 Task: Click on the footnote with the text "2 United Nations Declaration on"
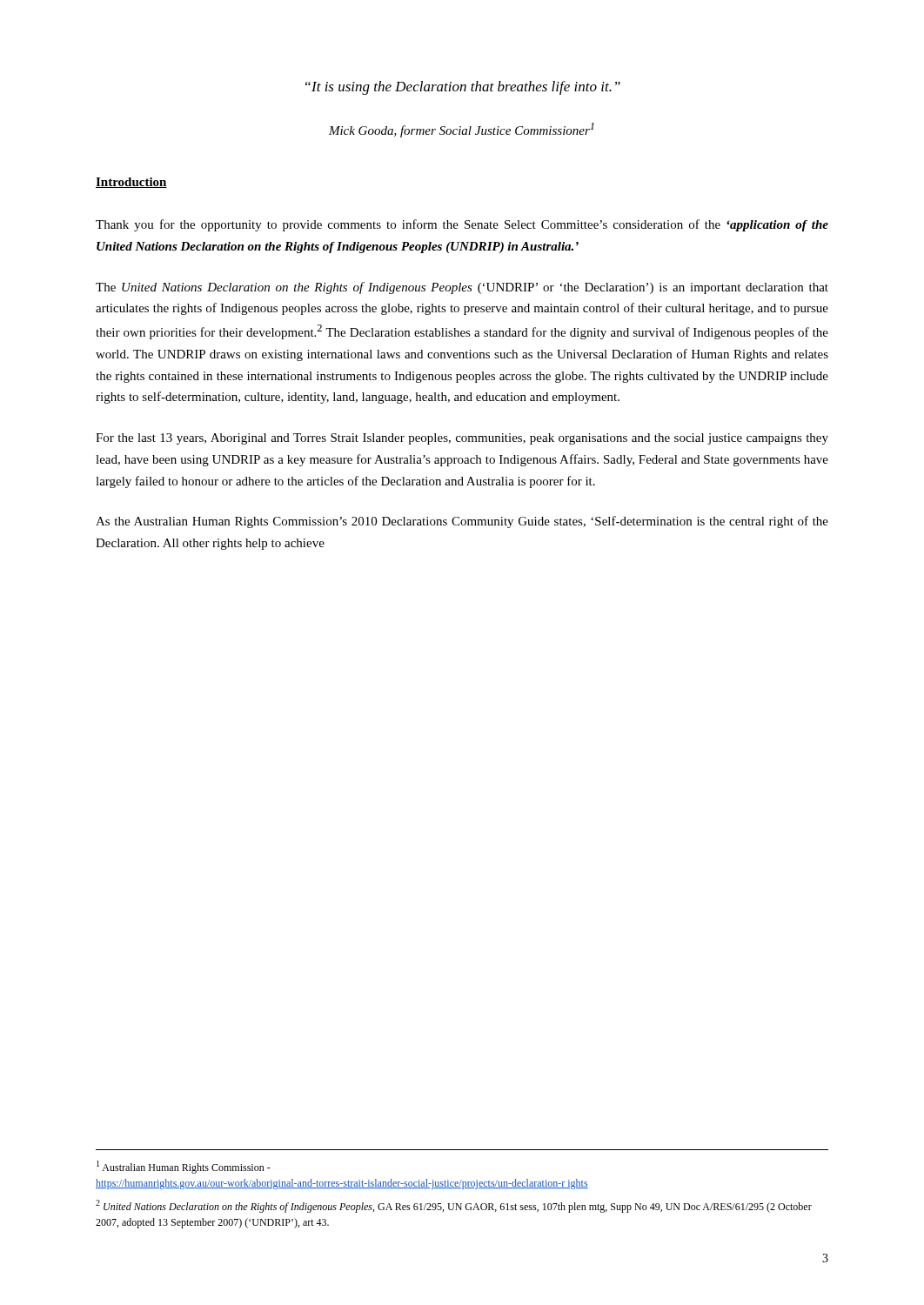[x=454, y=1213]
